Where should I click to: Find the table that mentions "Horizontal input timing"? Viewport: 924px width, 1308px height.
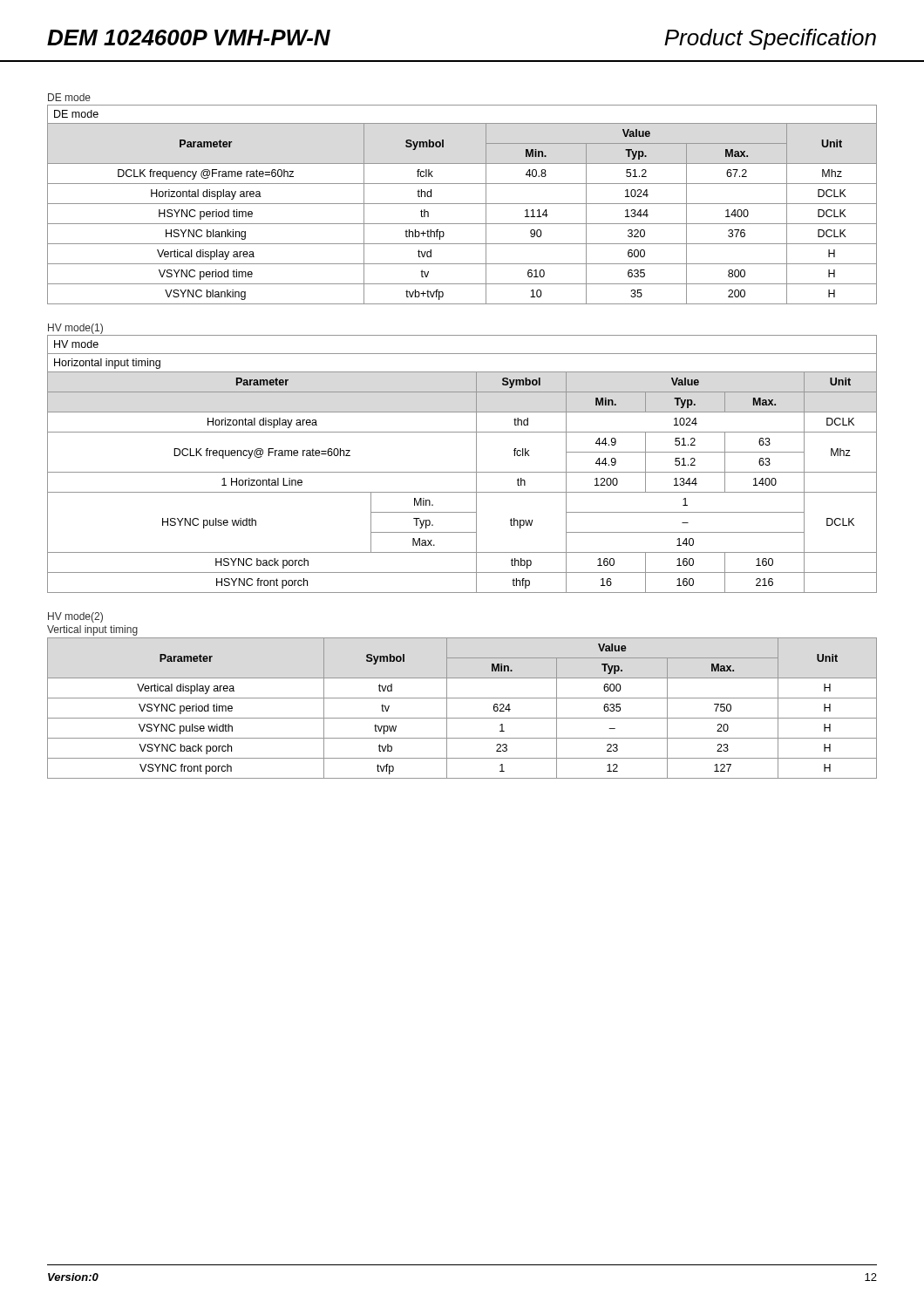coord(462,464)
